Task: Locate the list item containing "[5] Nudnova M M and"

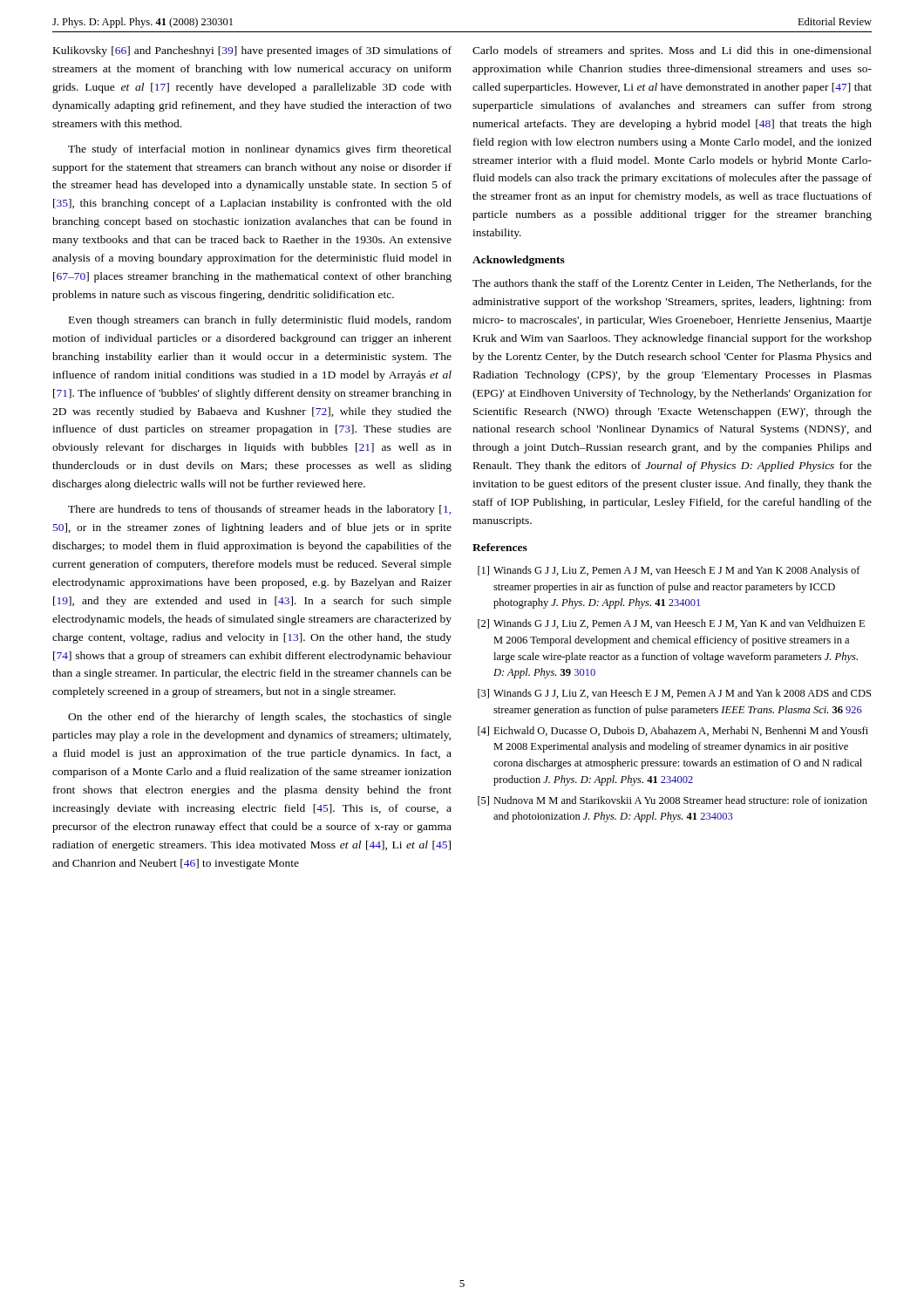Action: point(672,809)
